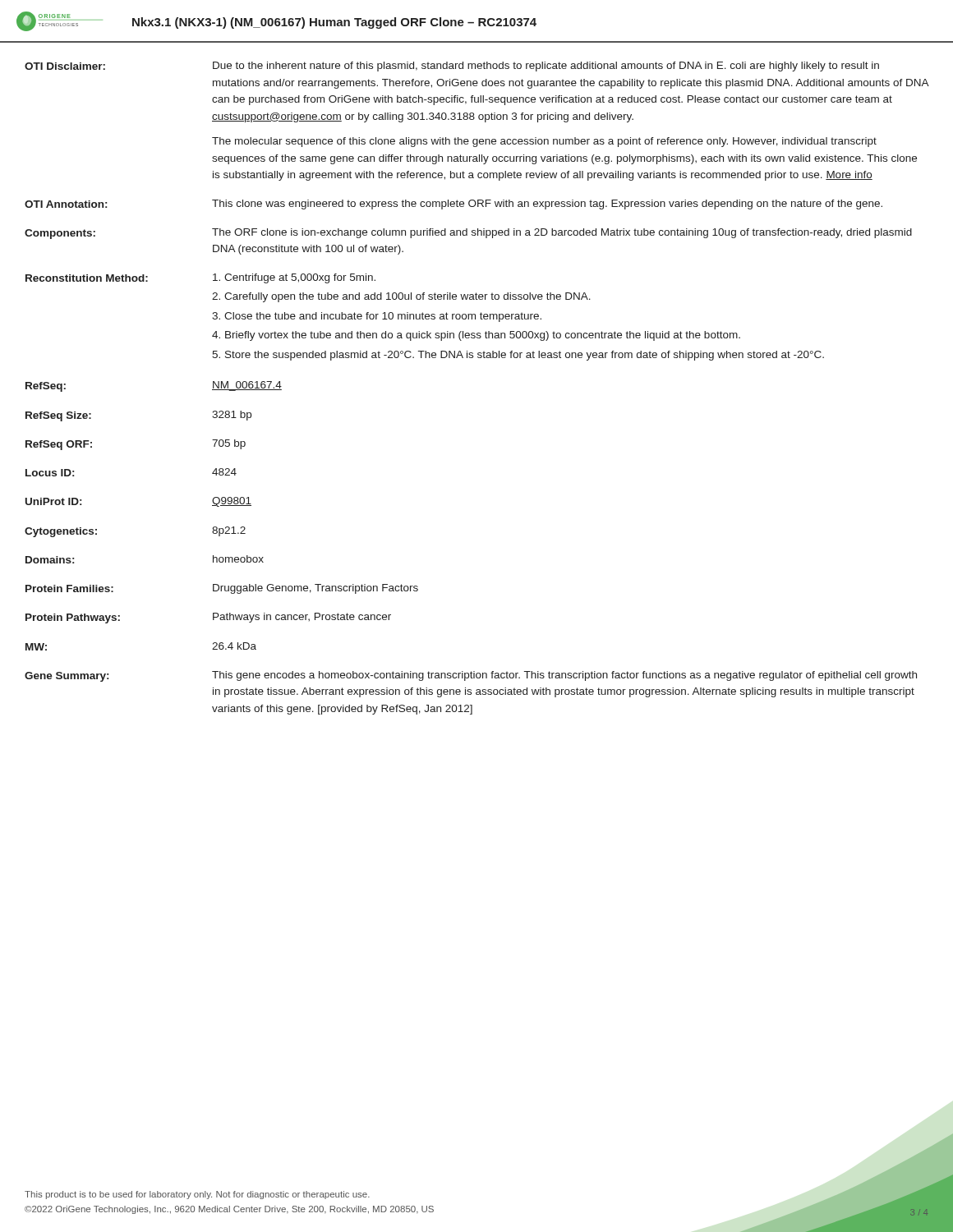Locate the text that says "RefSeq: NM_006167.4"
This screenshot has width=953, height=1232.
41,386
